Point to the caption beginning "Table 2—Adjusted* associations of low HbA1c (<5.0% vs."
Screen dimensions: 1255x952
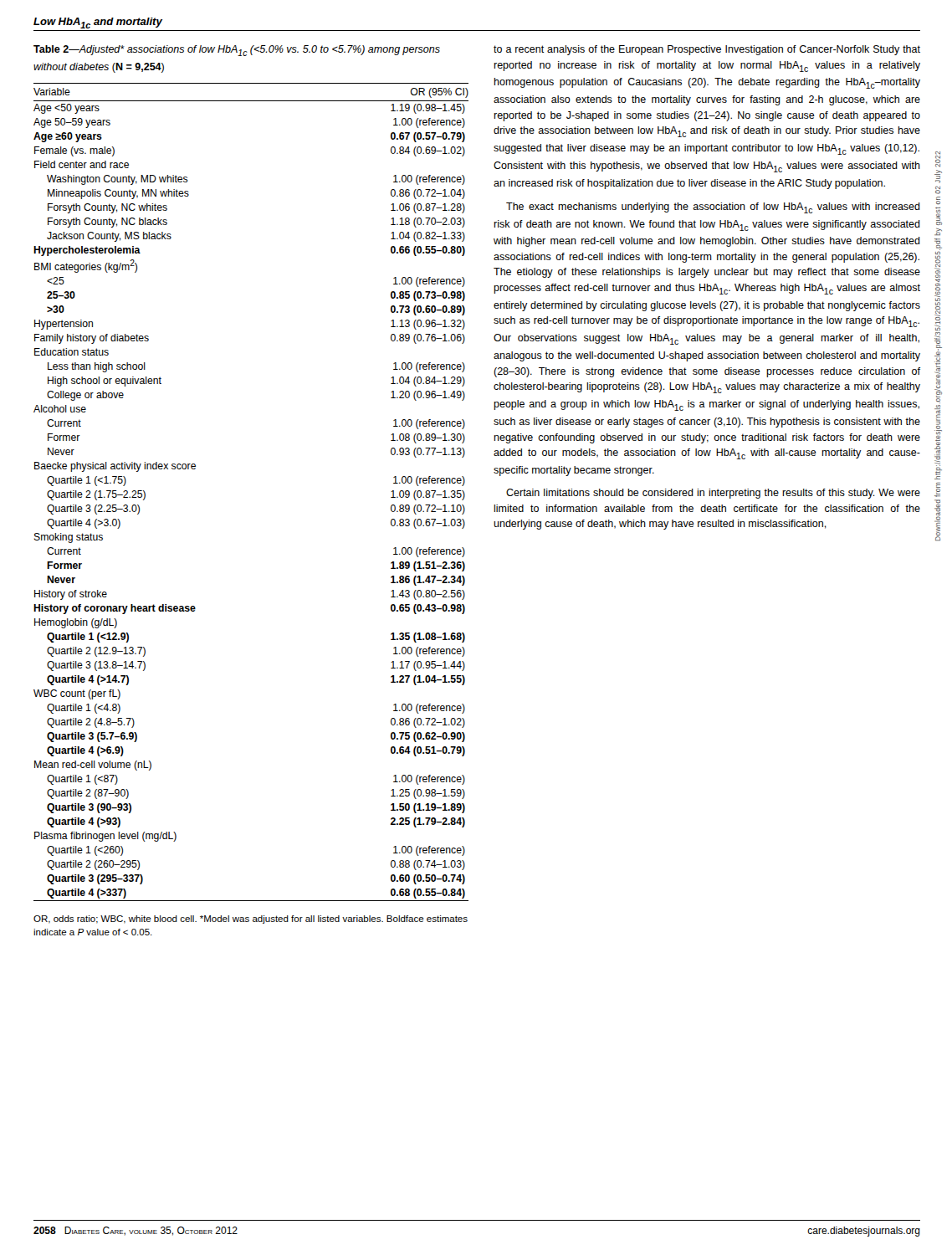click(x=237, y=58)
